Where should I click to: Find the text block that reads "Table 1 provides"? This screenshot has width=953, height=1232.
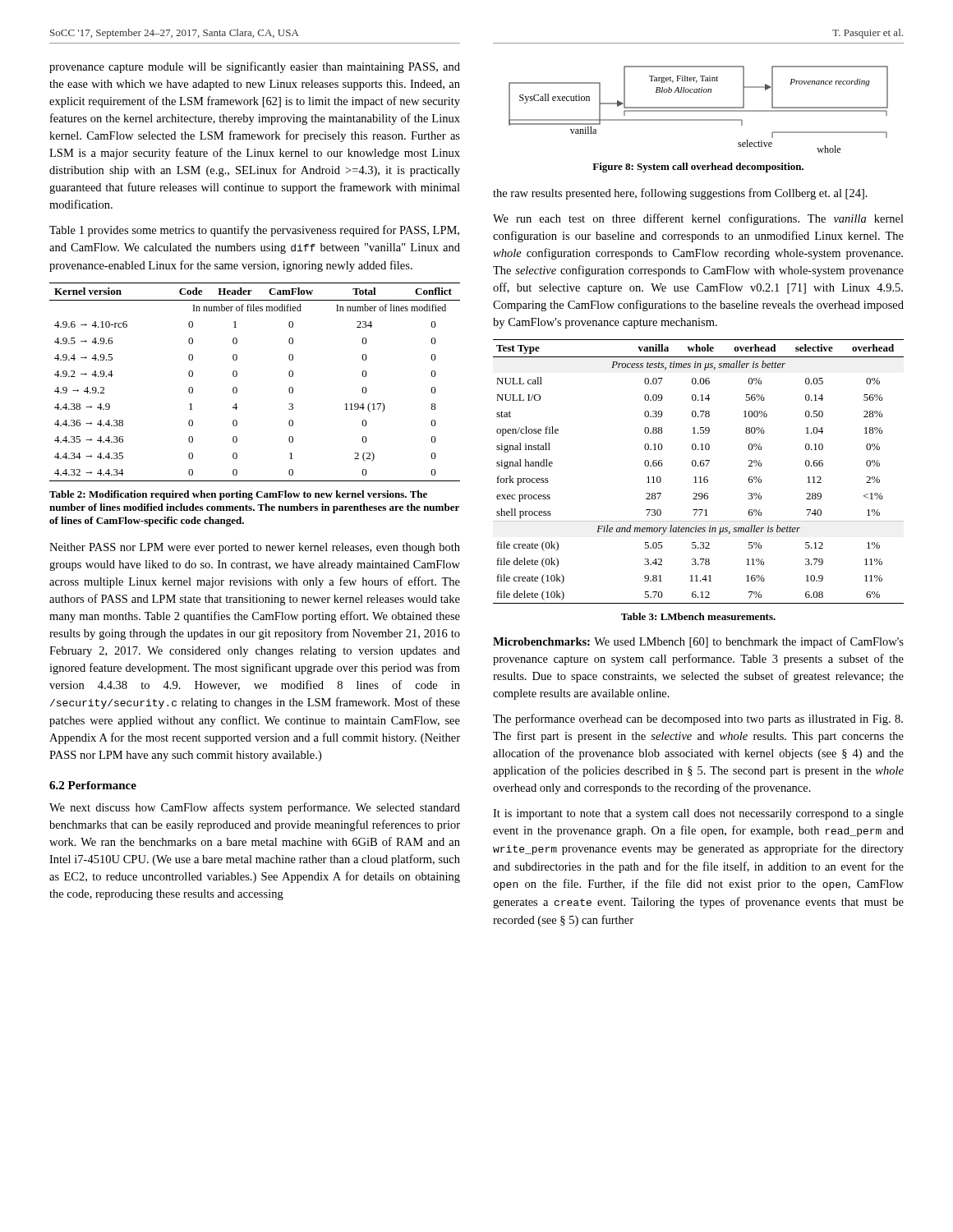[255, 248]
